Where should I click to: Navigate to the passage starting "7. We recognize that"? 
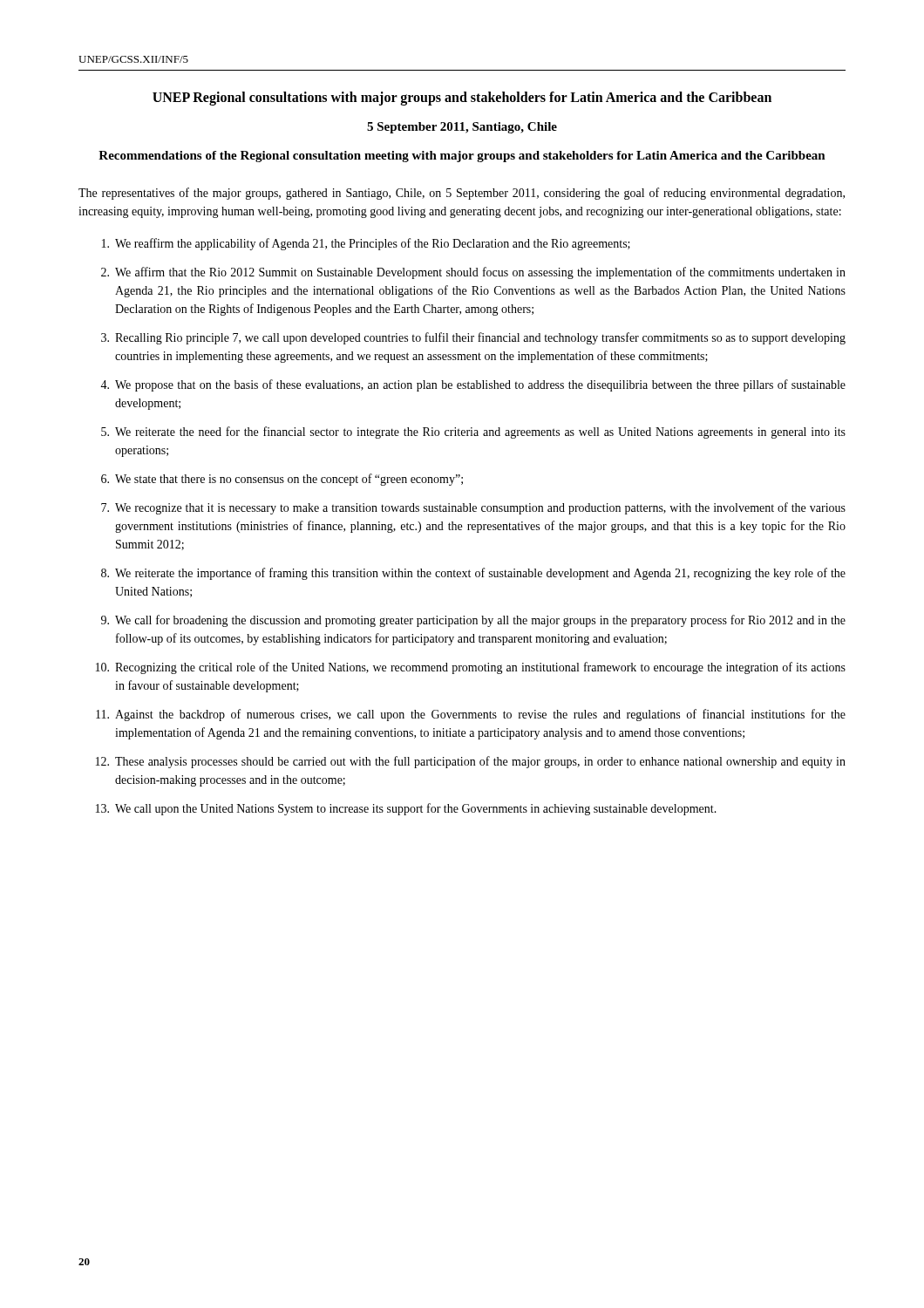click(x=462, y=526)
